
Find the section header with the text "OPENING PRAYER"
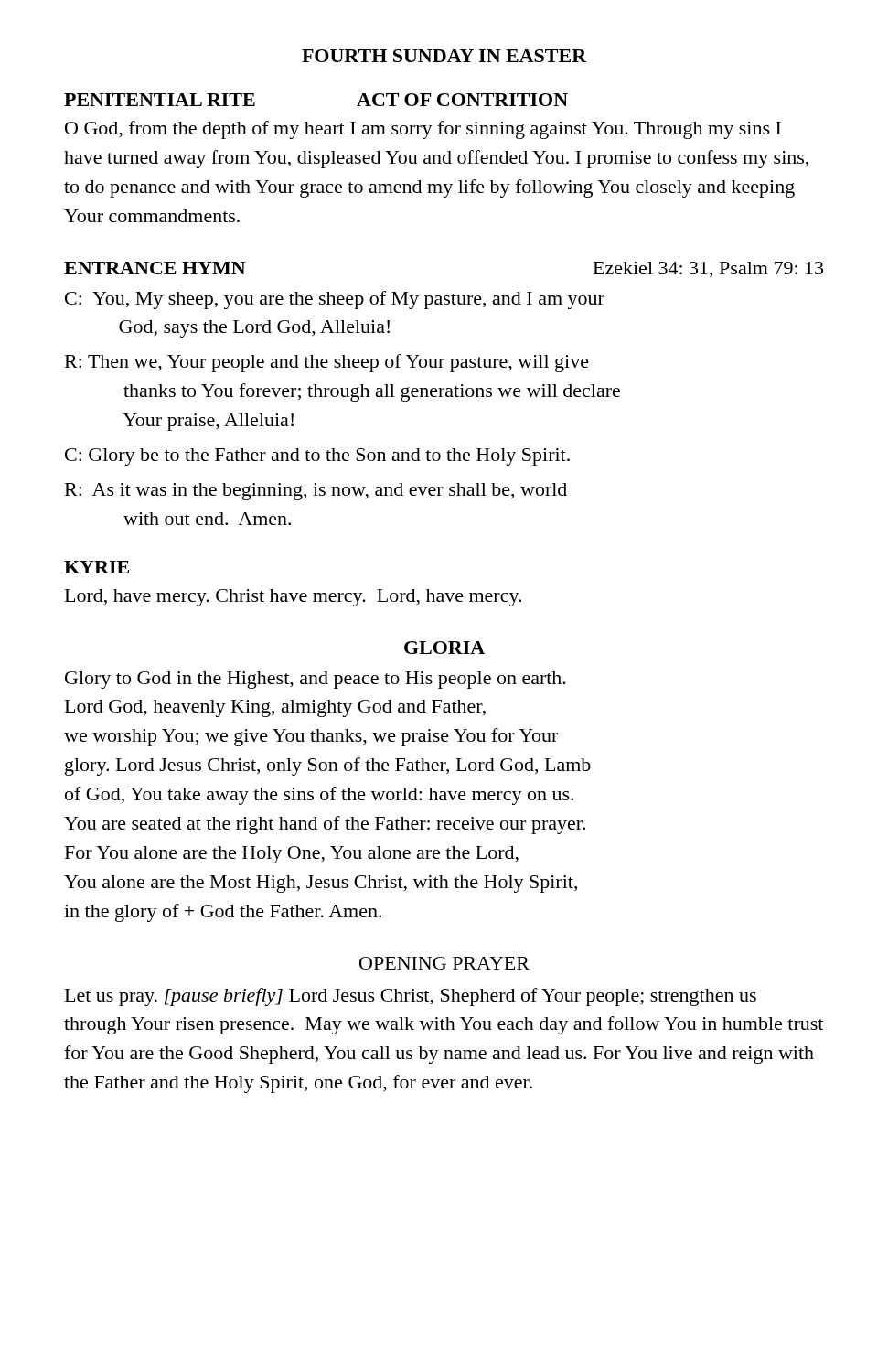pyautogui.click(x=444, y=962)
